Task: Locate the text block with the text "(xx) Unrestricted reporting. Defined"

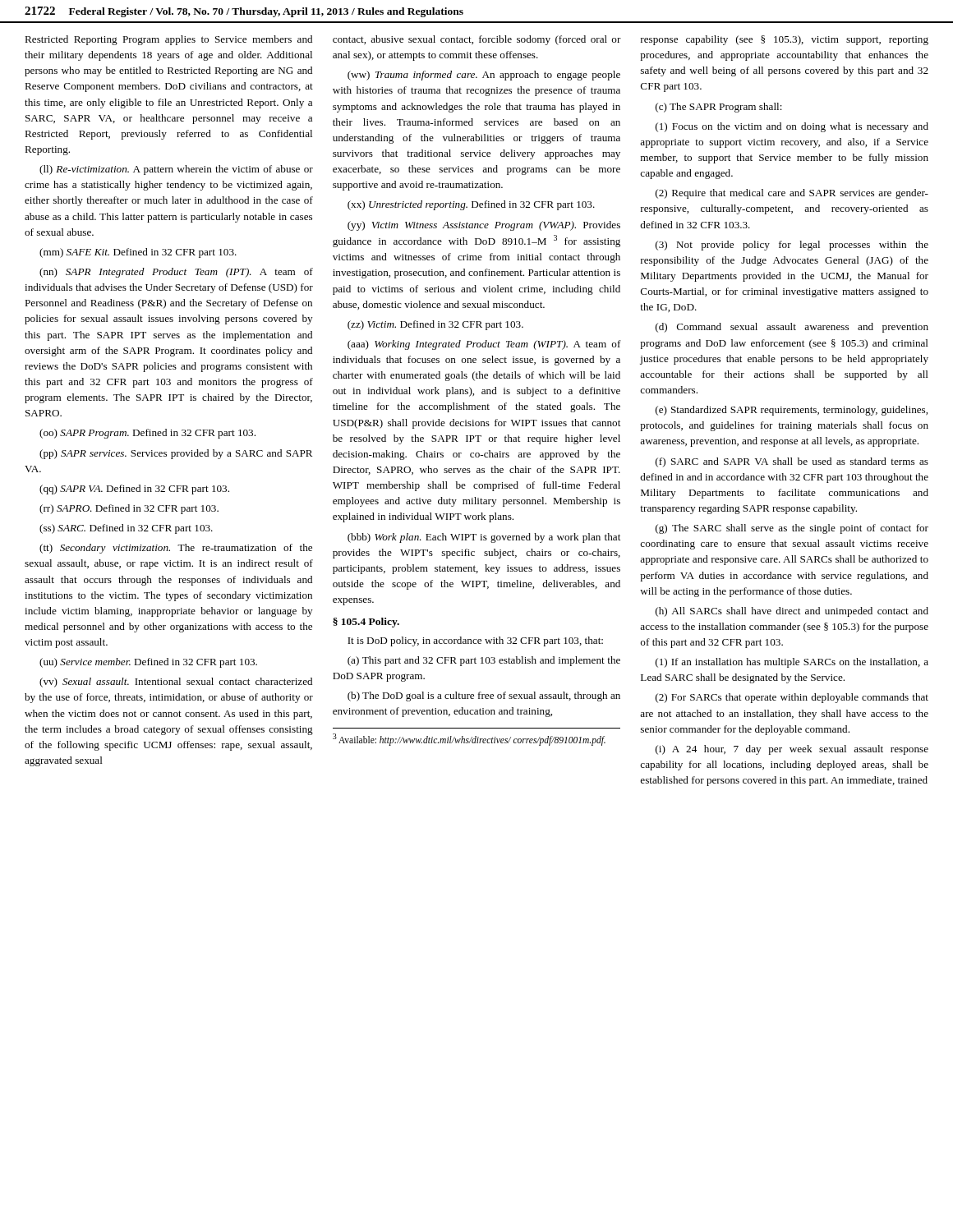Action: [x=477, y=205]
